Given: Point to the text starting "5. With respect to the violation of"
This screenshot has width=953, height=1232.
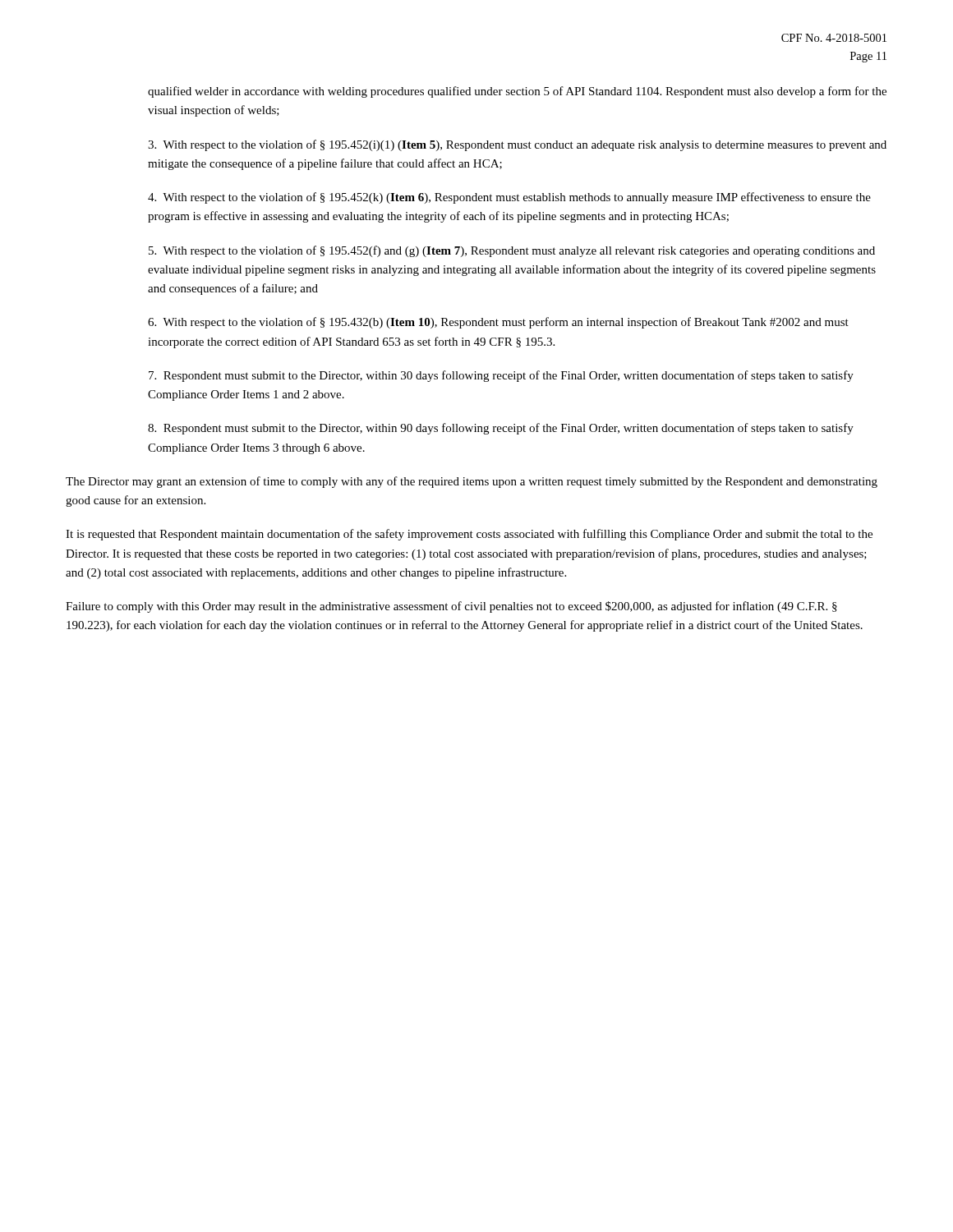Looking at the screenshot, I should (512, 269).
